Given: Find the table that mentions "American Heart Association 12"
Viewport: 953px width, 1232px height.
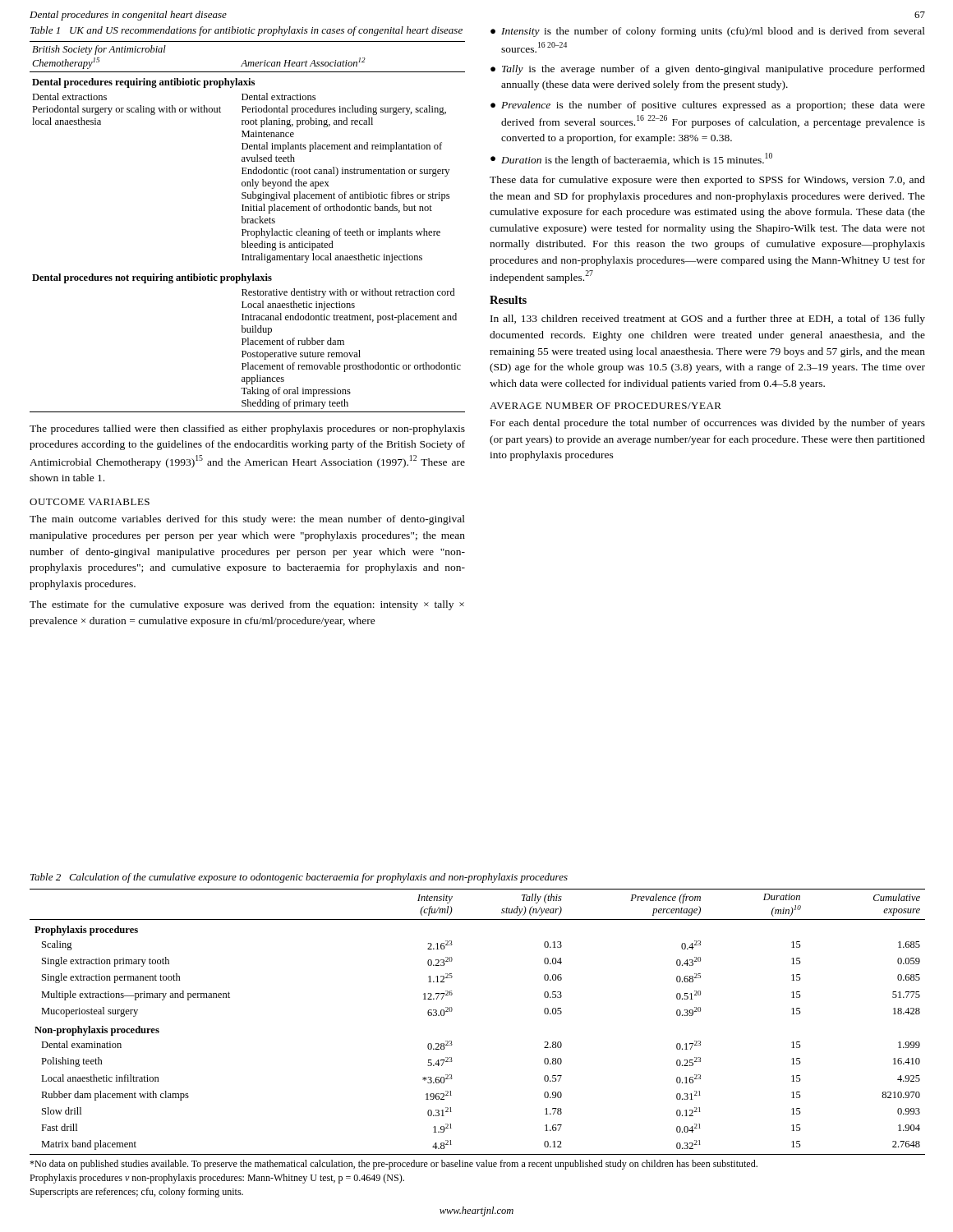Looking at the screenshot, I should 247,226.
